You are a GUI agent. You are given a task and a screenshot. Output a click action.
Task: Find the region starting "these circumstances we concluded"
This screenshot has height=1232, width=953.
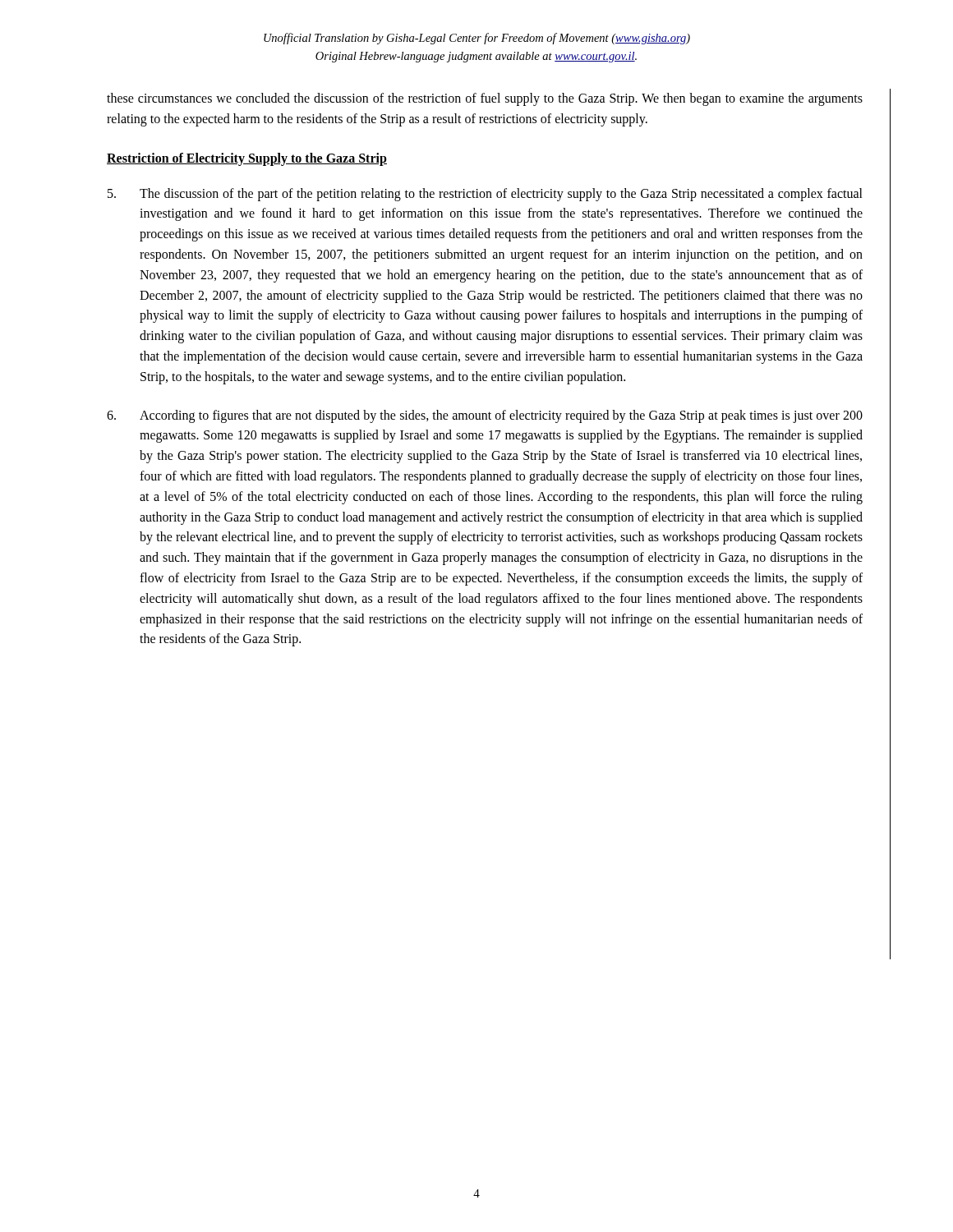click(x=485, y=108)
